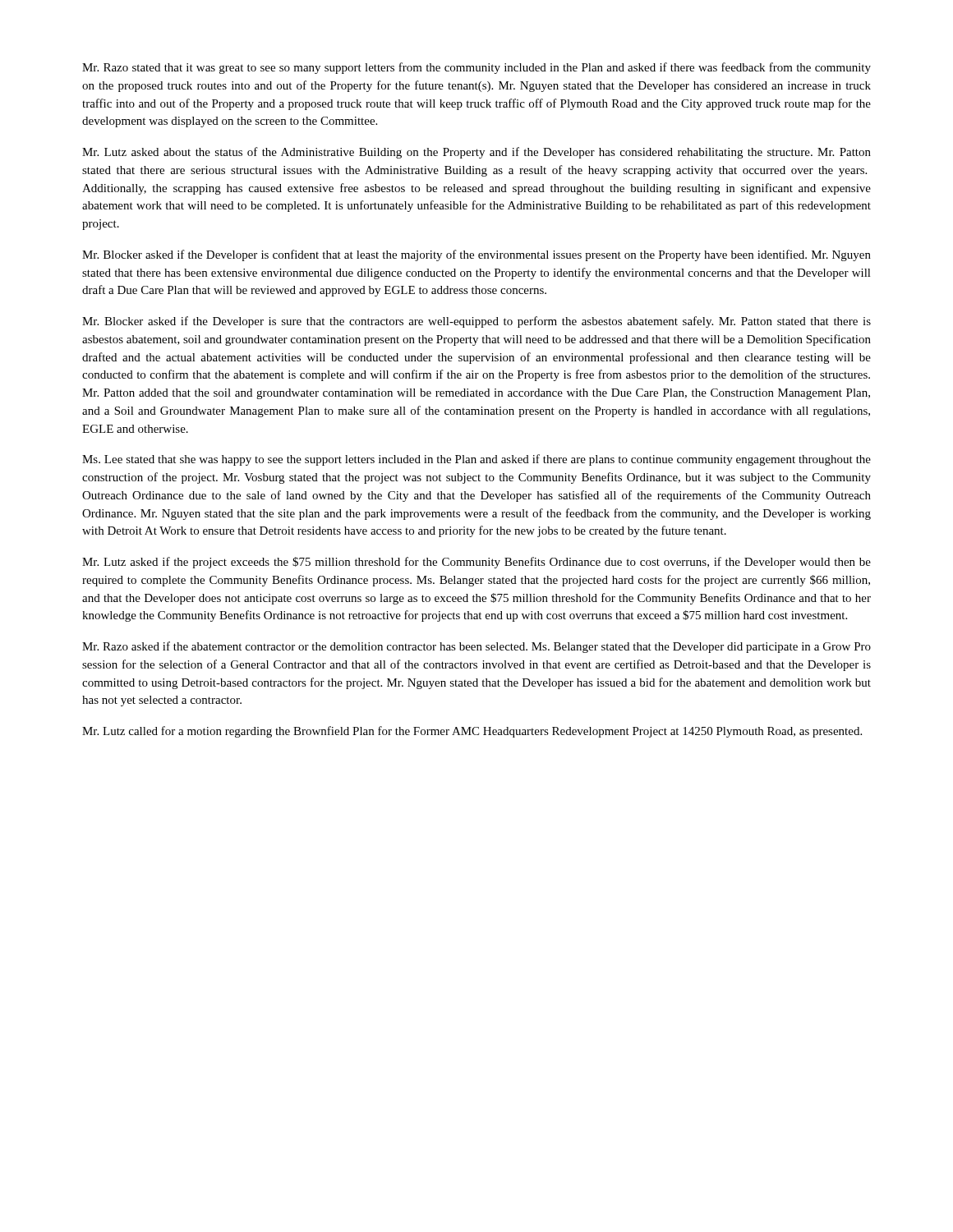This screenshot has height=1232, width=953.
Task: Find the text block that says "Ms. Lee stated that she was happy"
Action: click(476, 495)
